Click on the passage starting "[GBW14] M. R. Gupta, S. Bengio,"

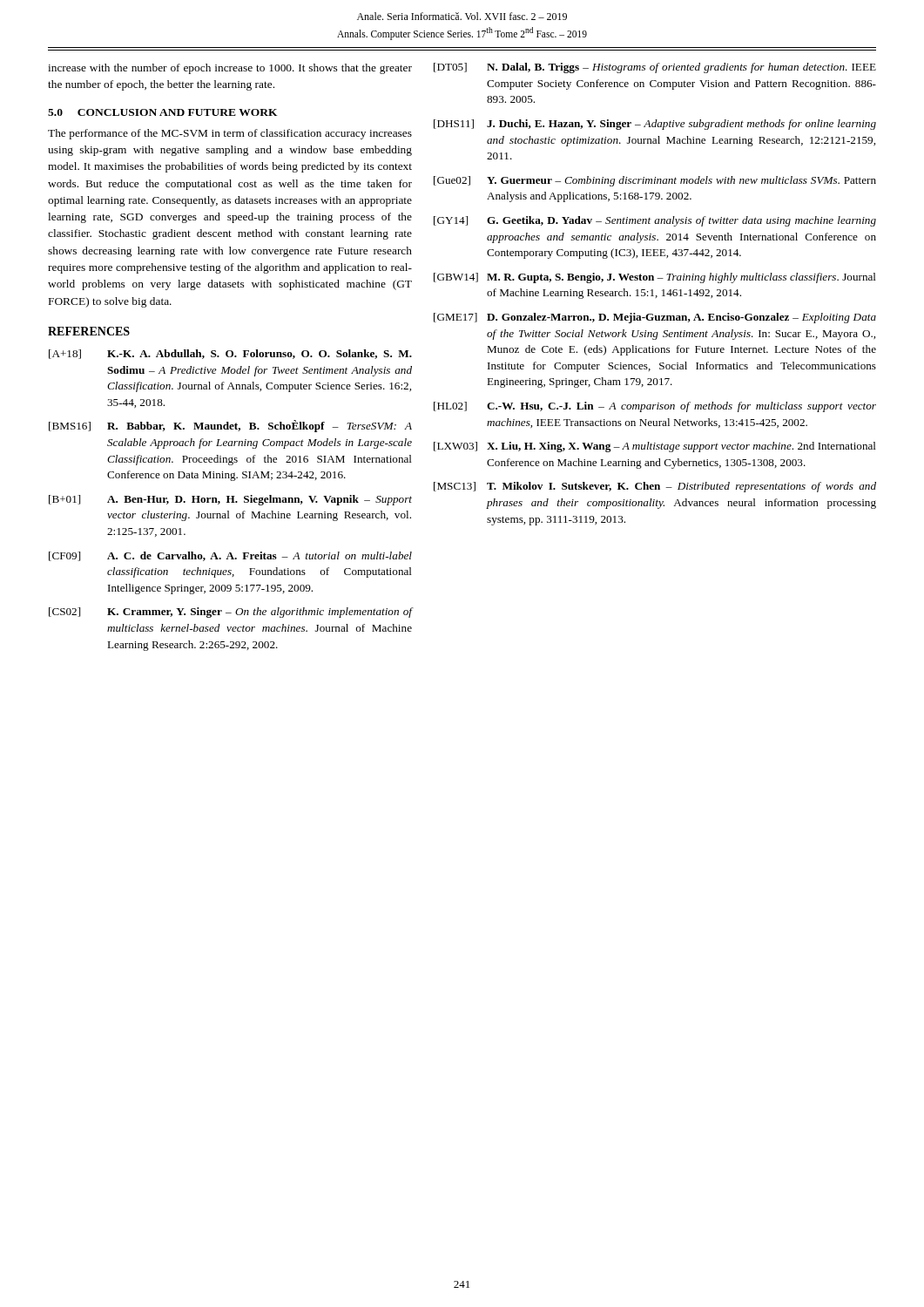click(654, 285)
